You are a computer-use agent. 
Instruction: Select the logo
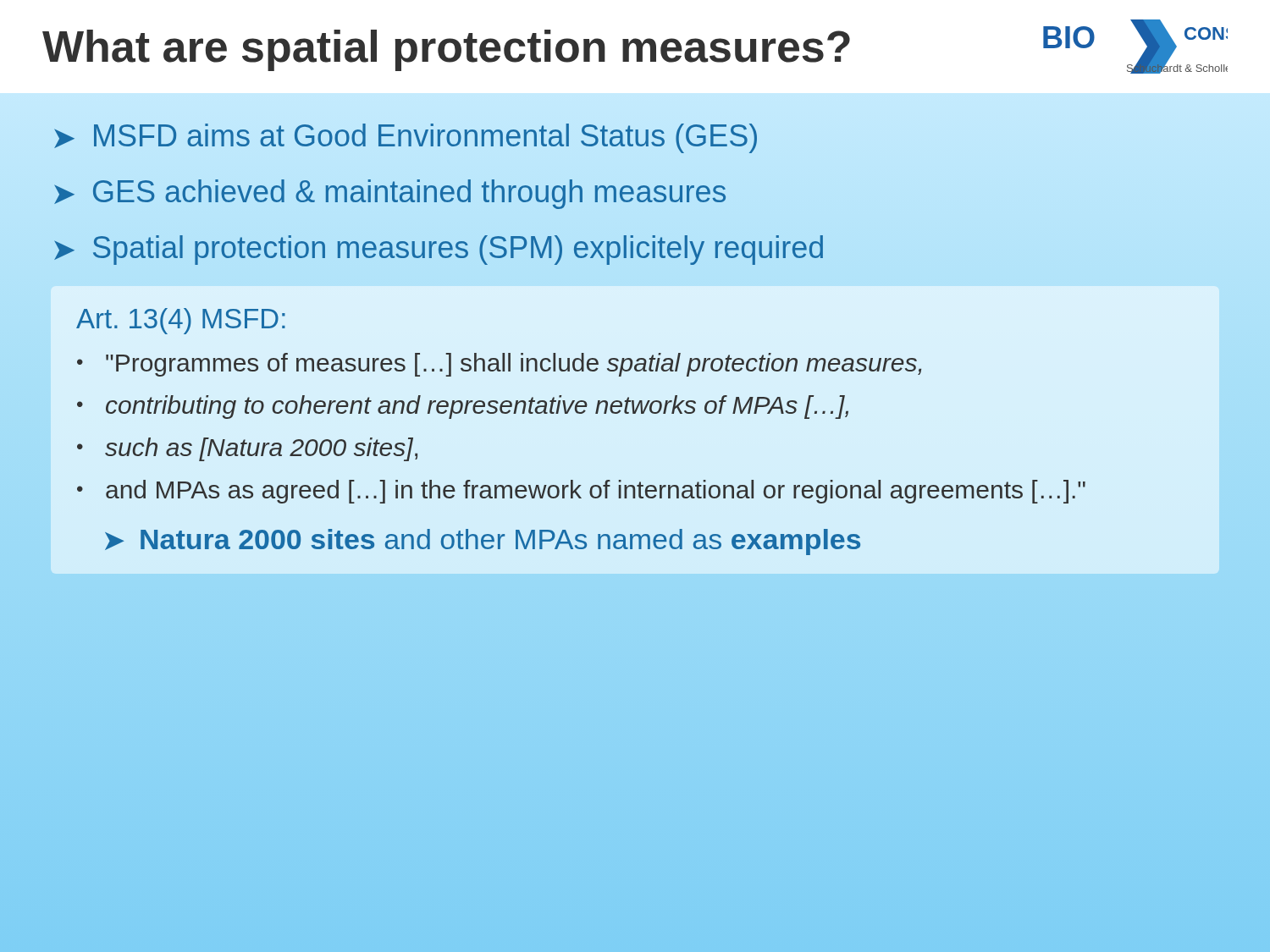[x=1135, y=47]
